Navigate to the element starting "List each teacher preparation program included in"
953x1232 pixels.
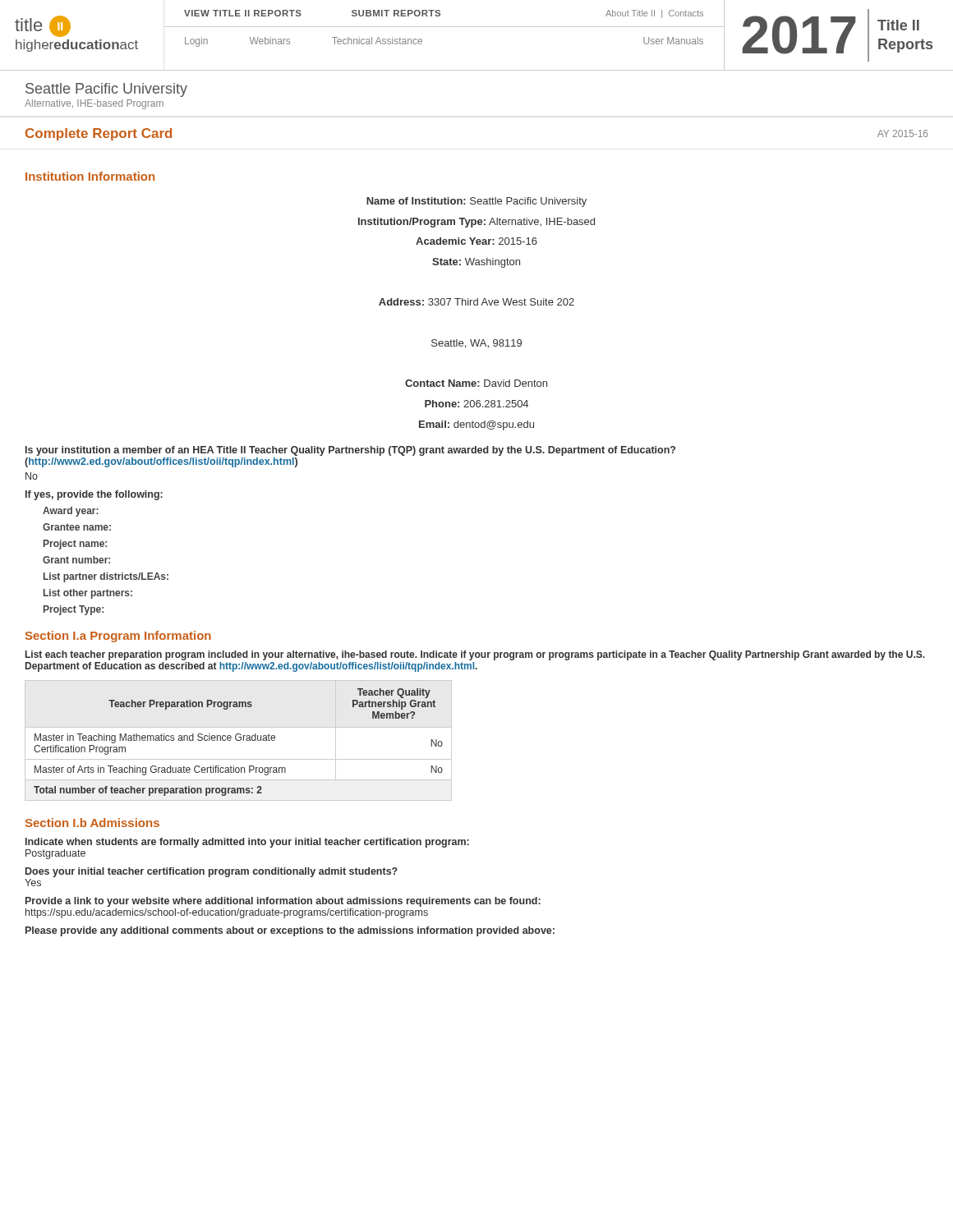(475, 661)
